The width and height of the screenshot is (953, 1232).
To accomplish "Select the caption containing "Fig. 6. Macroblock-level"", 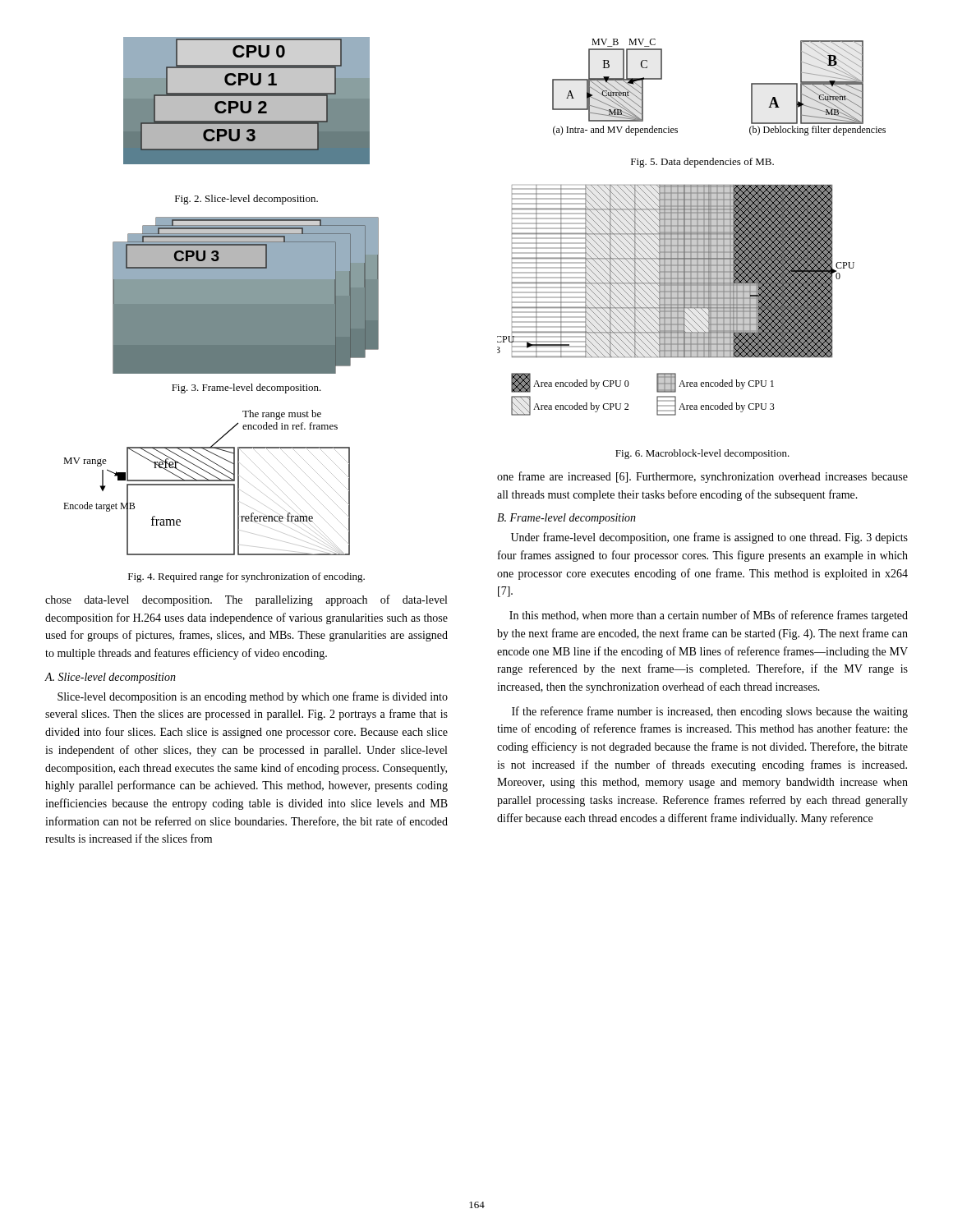I will click(x=702, y=453).
